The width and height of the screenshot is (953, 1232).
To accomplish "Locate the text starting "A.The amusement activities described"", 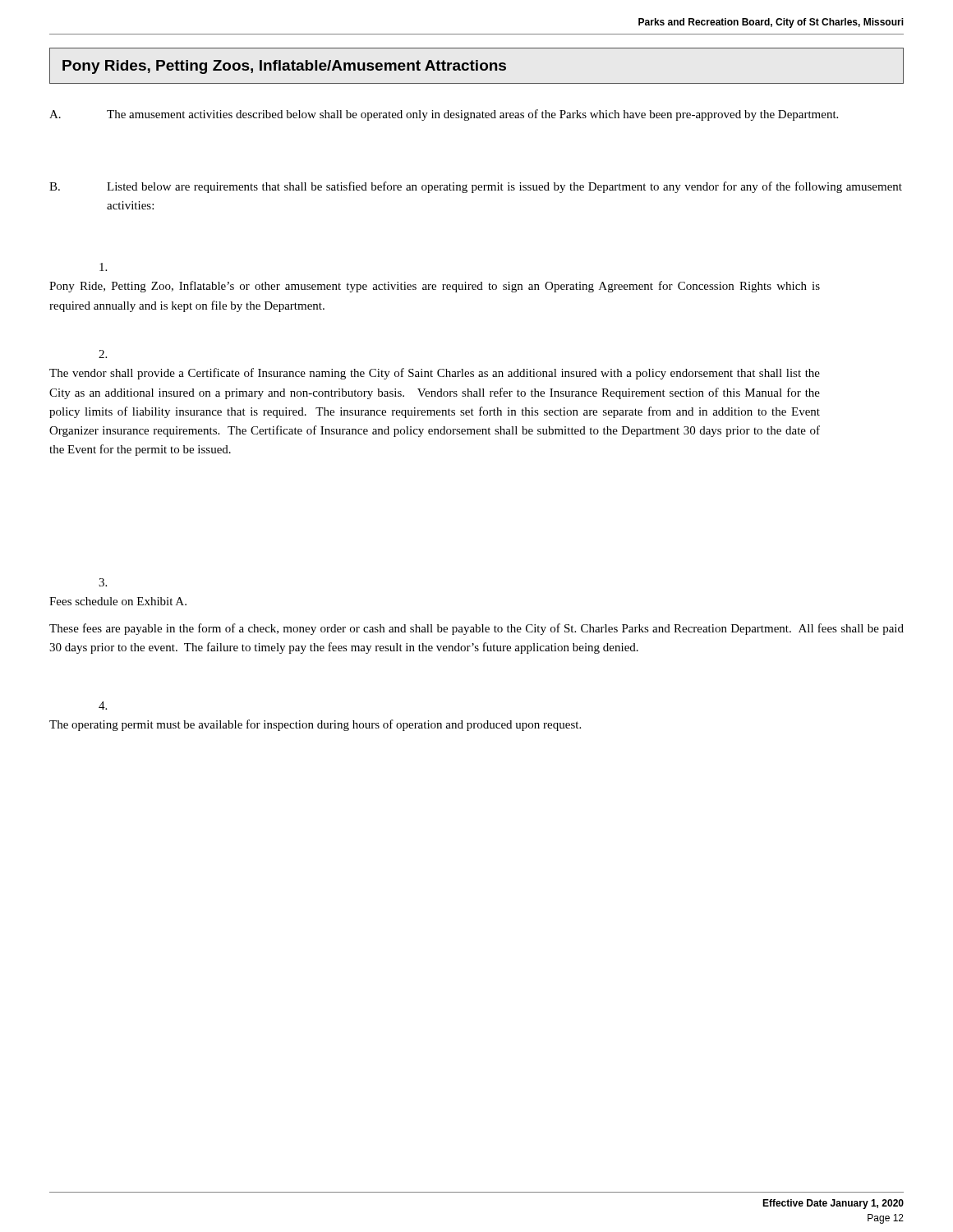I will coord(476,115).
